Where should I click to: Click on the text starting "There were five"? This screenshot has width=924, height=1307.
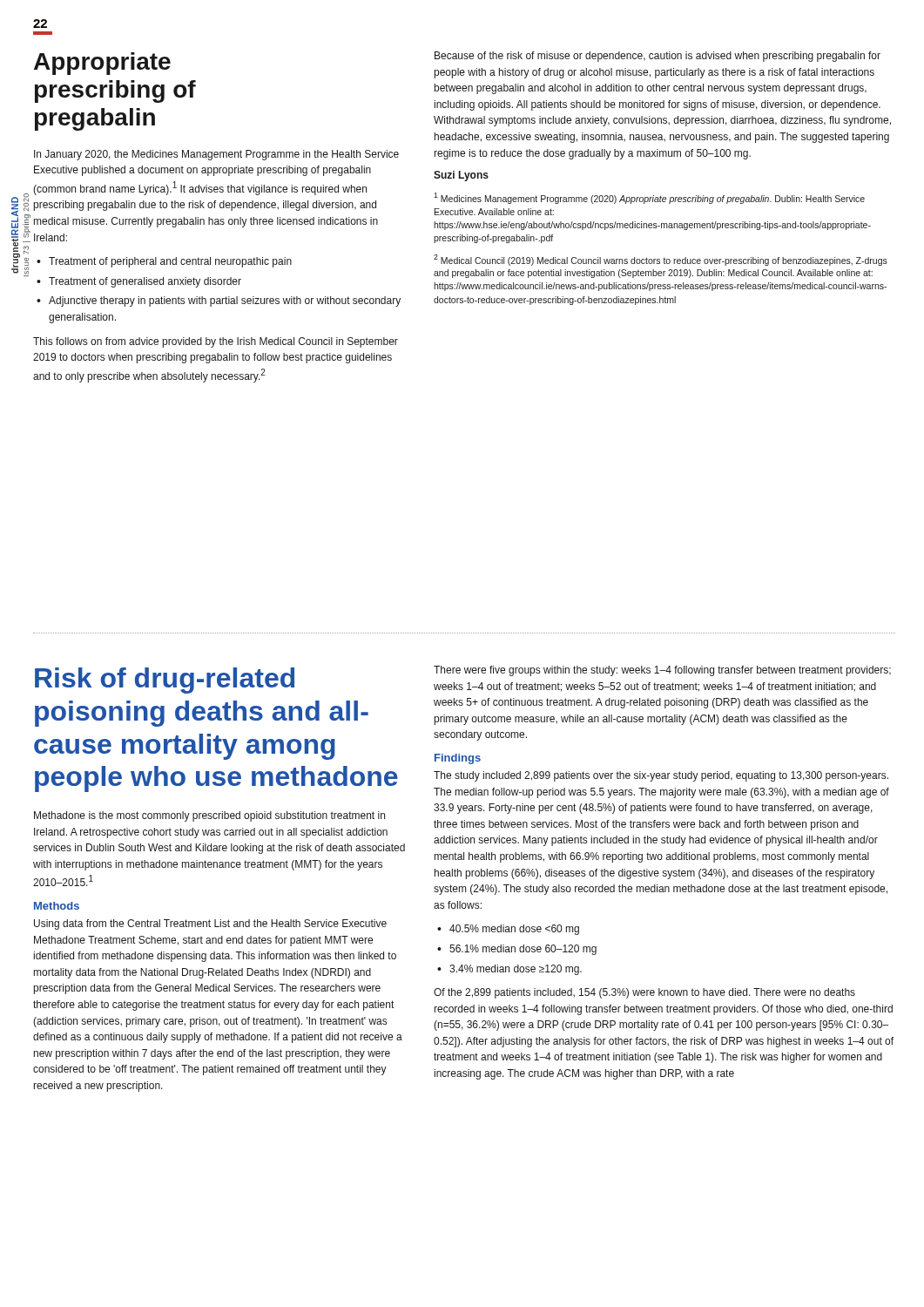click(664, 703)
